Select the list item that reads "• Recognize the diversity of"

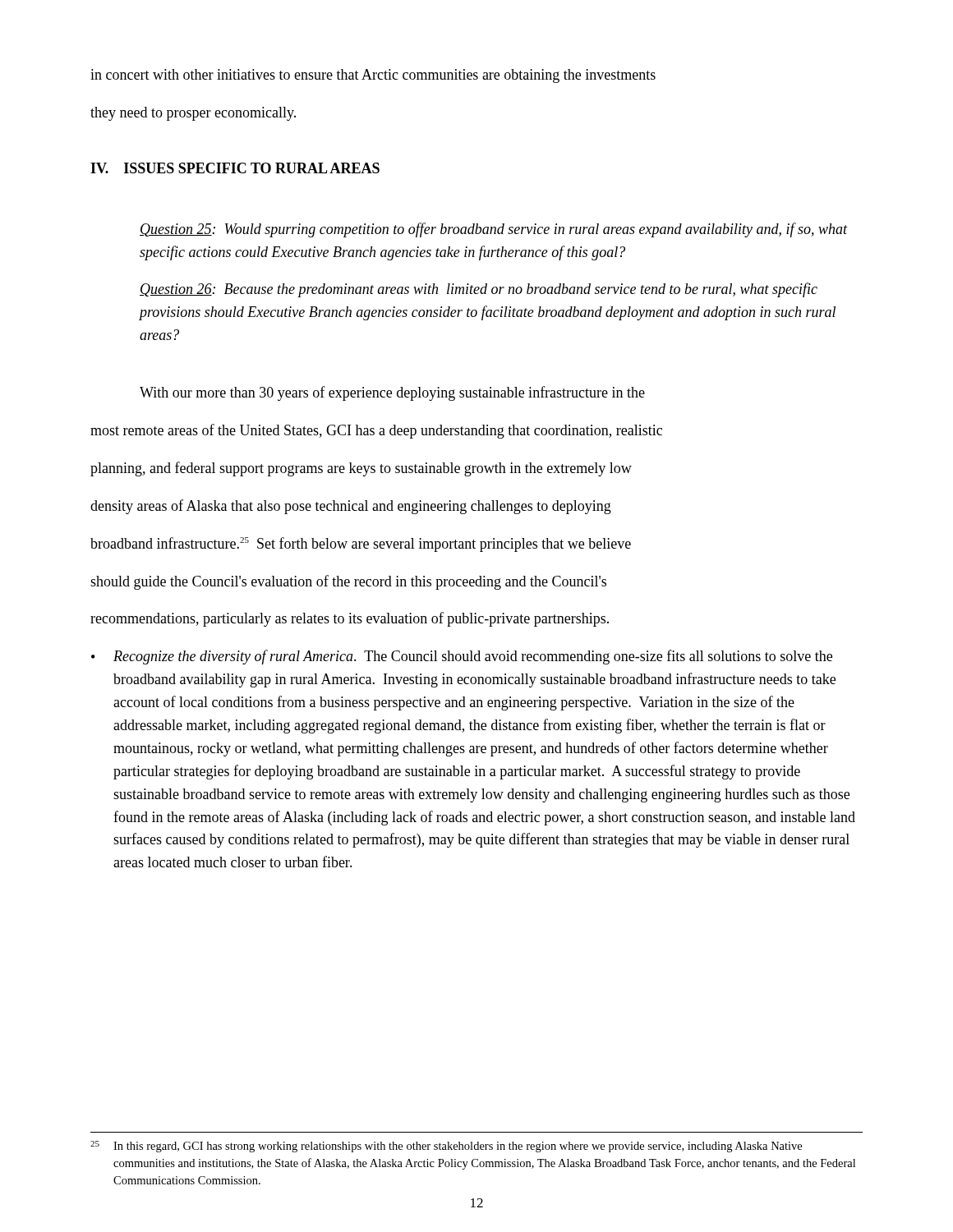476,760
